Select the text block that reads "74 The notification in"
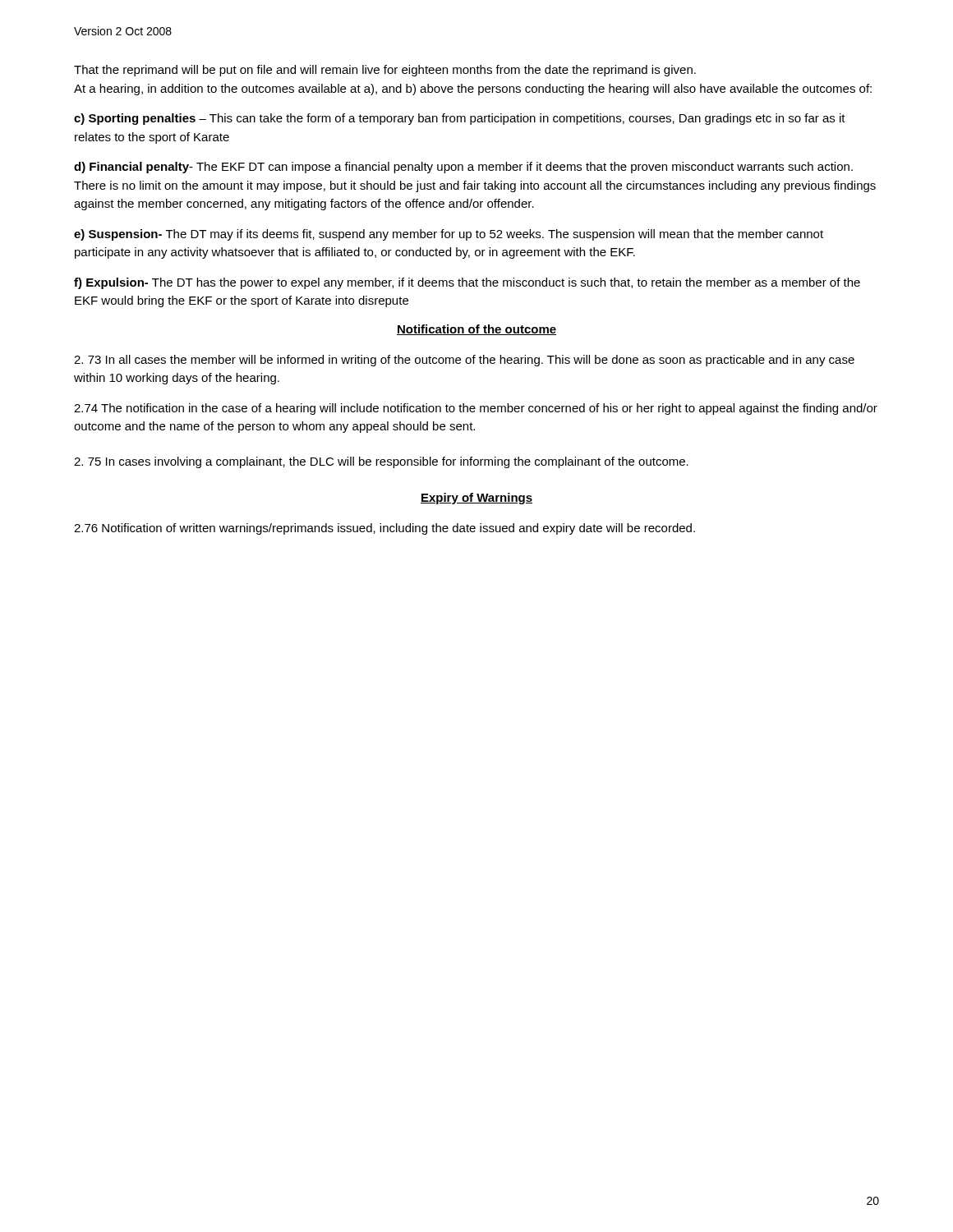 (x=476, y=417)
